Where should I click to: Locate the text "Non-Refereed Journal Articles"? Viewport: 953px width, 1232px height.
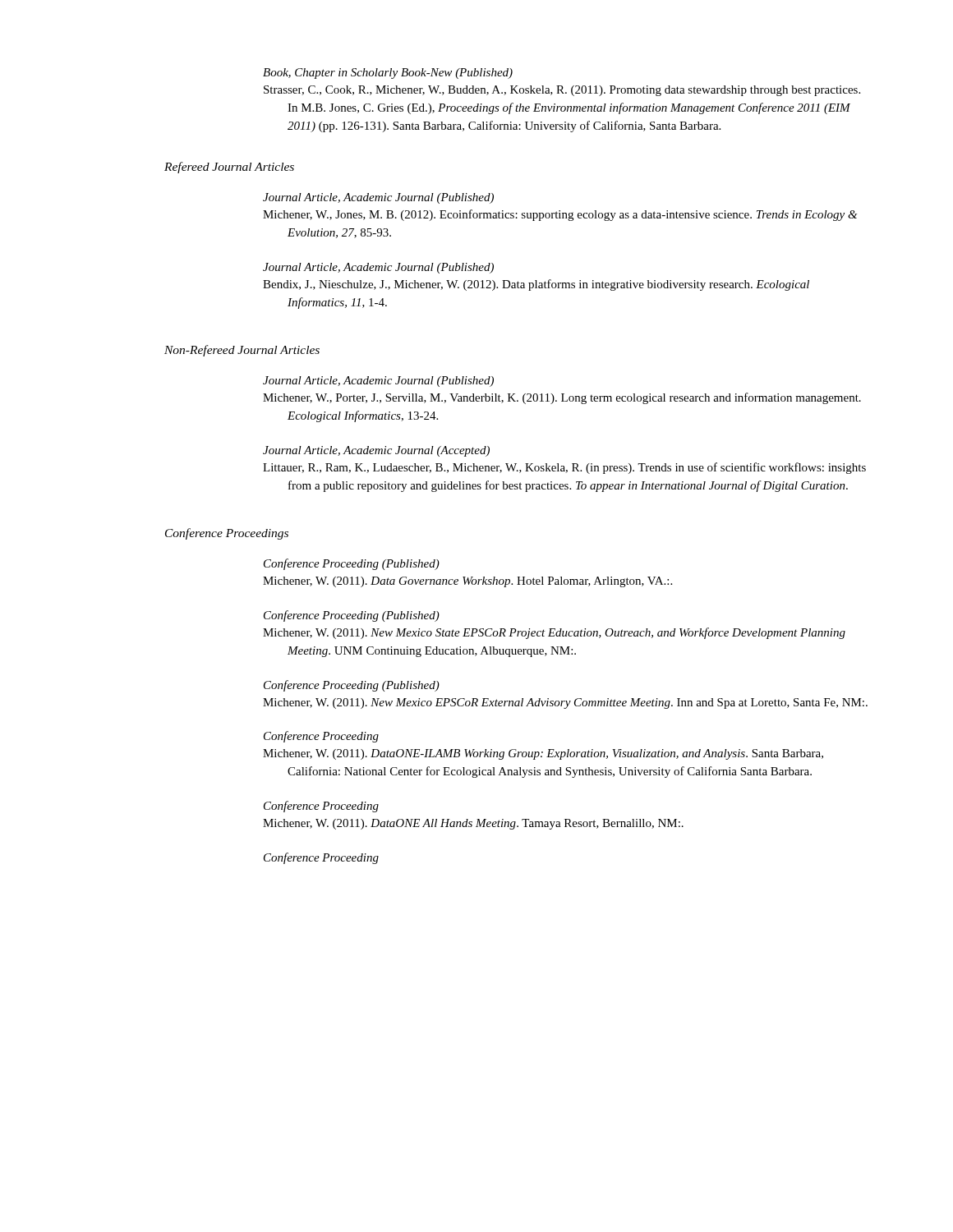pyautogui.click(x=242, y=350)
